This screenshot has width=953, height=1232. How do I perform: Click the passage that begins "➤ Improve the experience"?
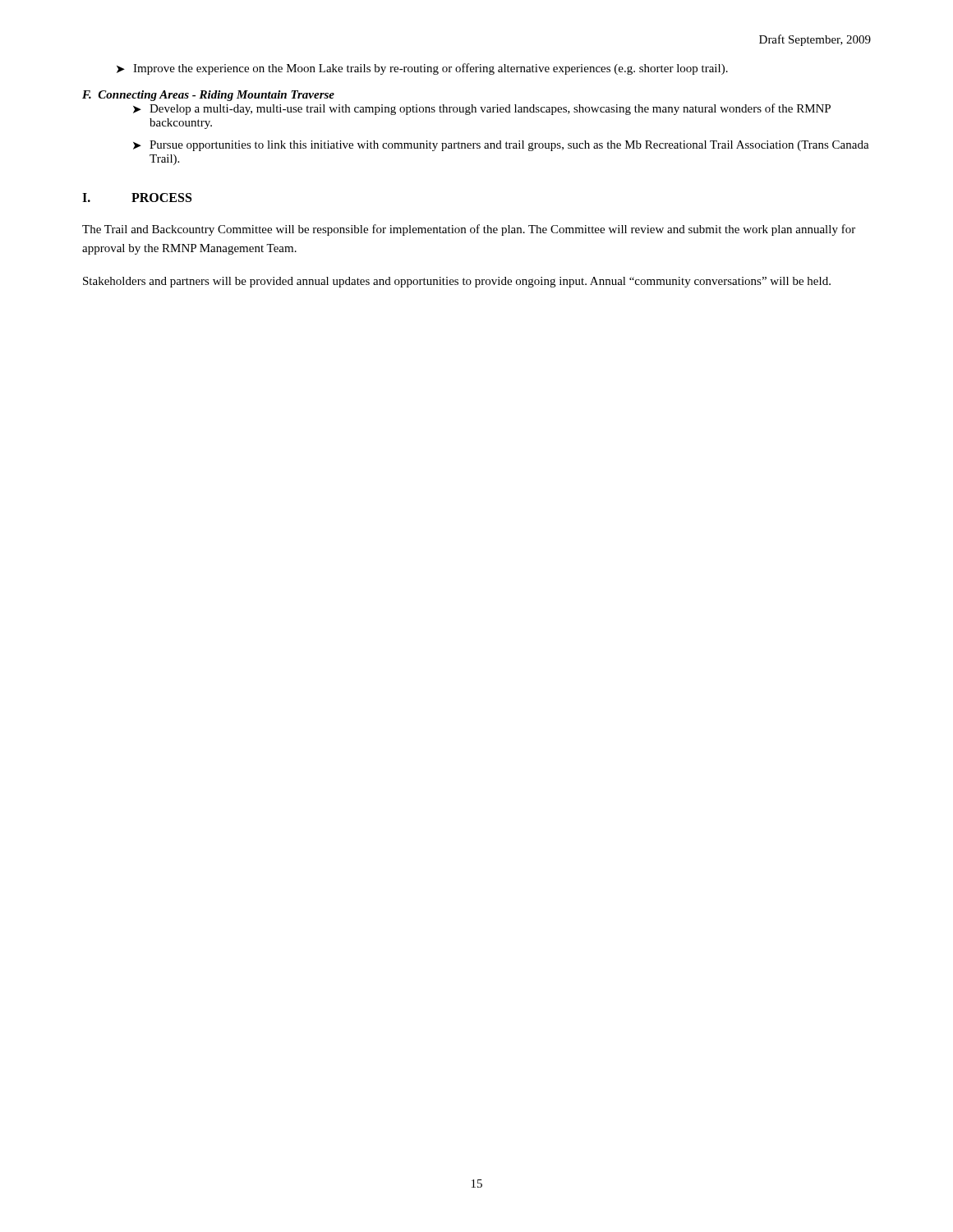pyautogui.click(x=493, y=69)
